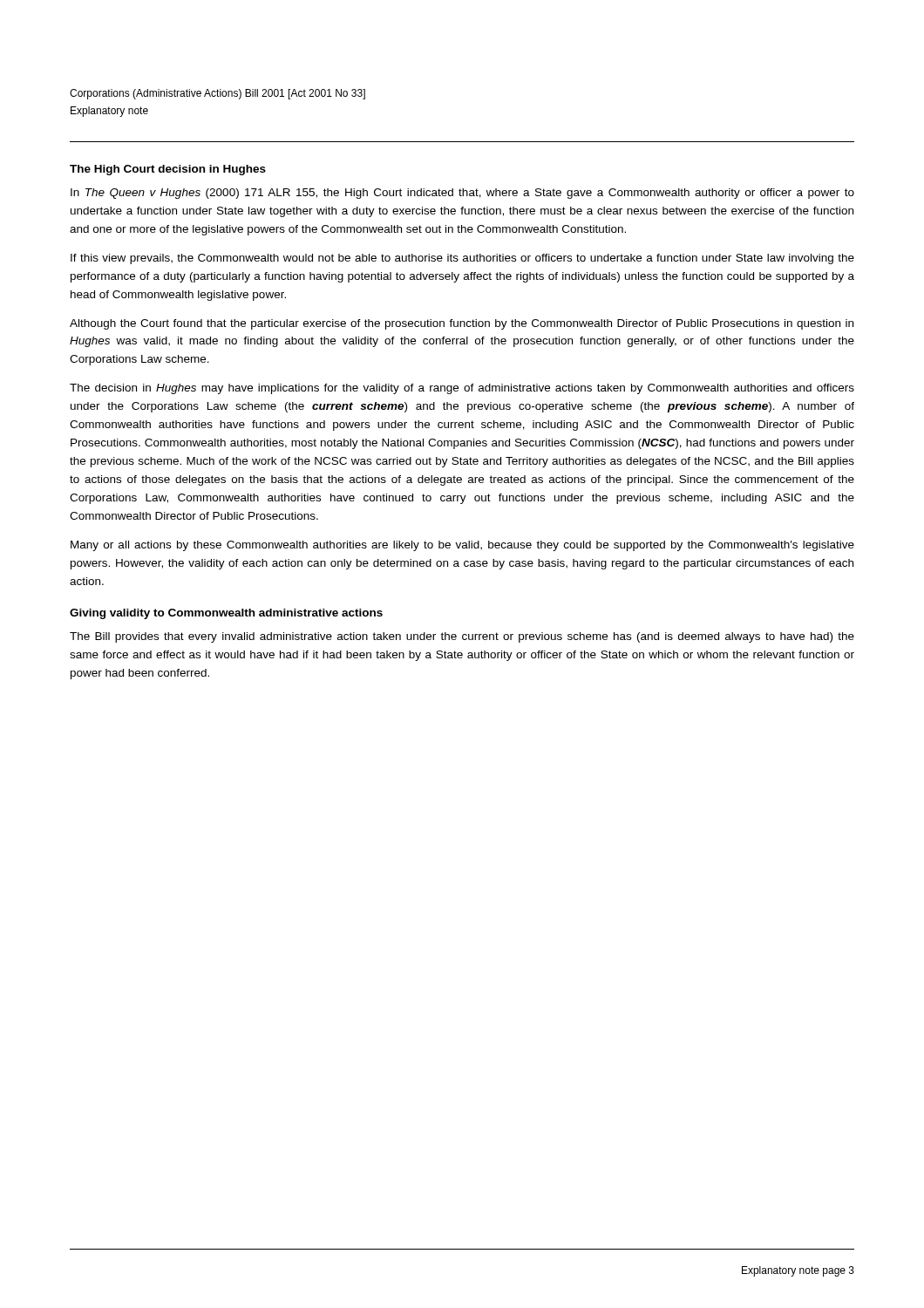This screenshot has width=924, height=1308.
Task: Point to "Giving validity to Commonwealth administrative actions"
Action: (226, 613)
